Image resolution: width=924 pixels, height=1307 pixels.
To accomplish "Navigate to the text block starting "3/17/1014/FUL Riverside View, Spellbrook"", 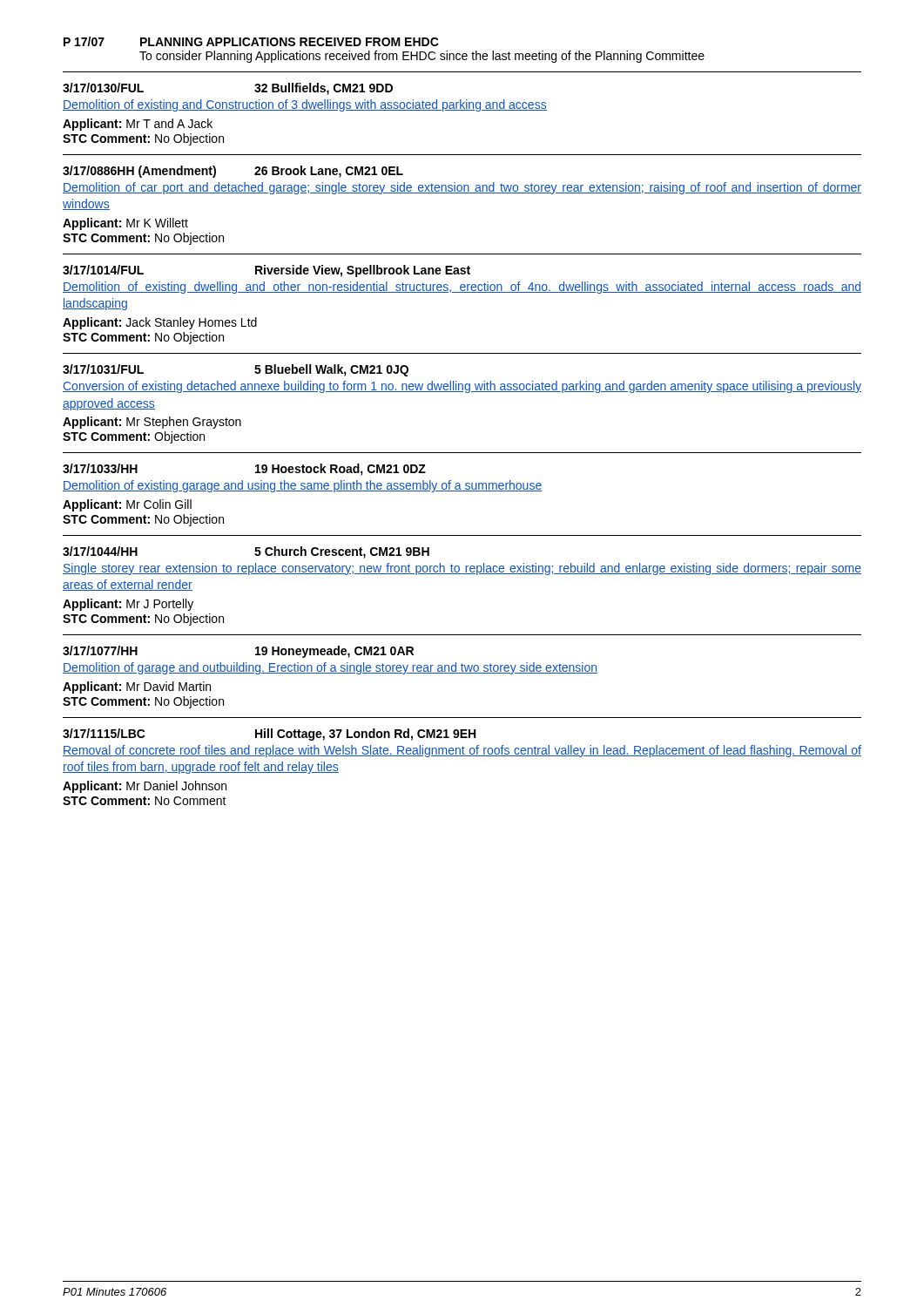I will tap(266, 271).
